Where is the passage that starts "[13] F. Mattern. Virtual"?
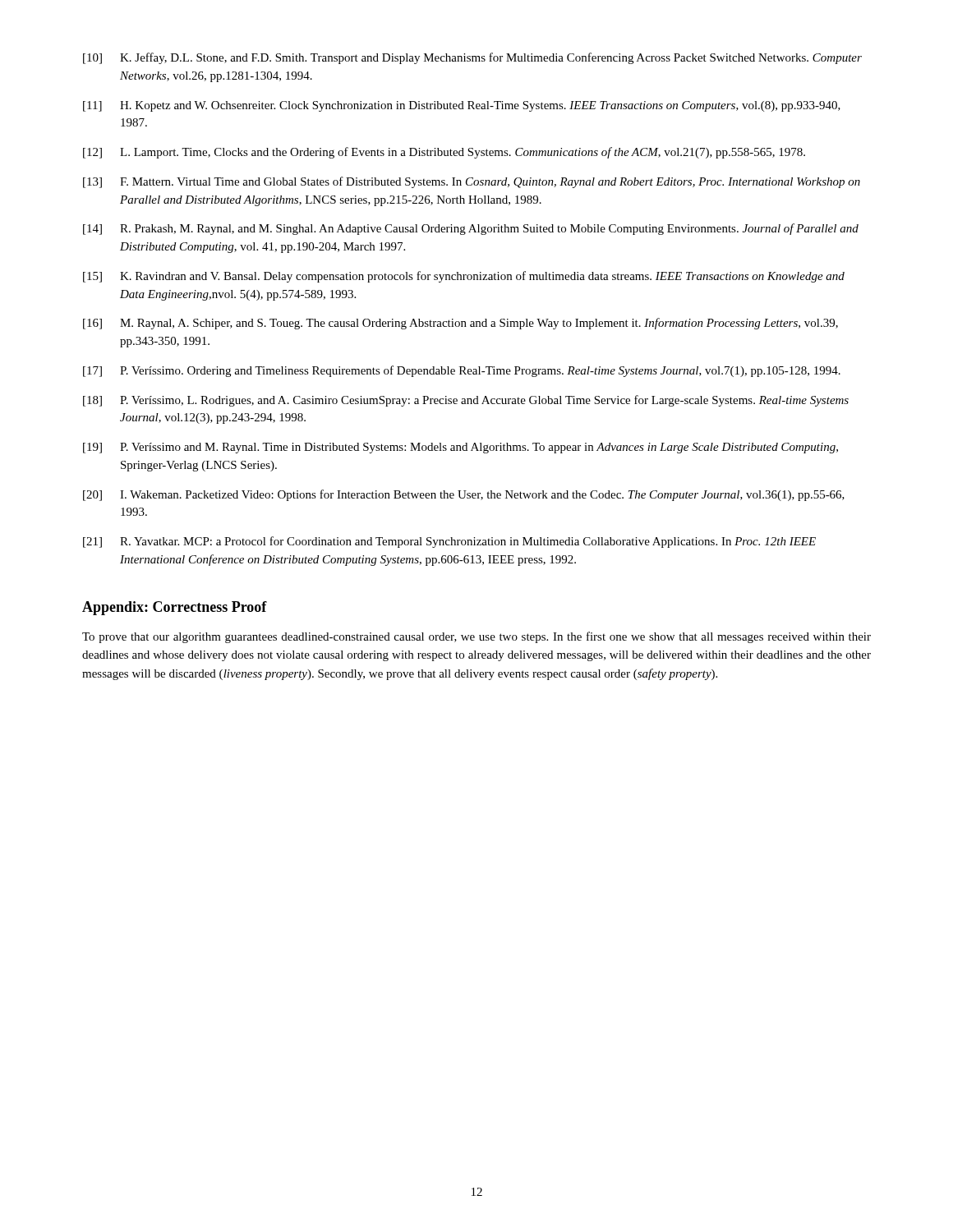 click(x=476, y=191)
